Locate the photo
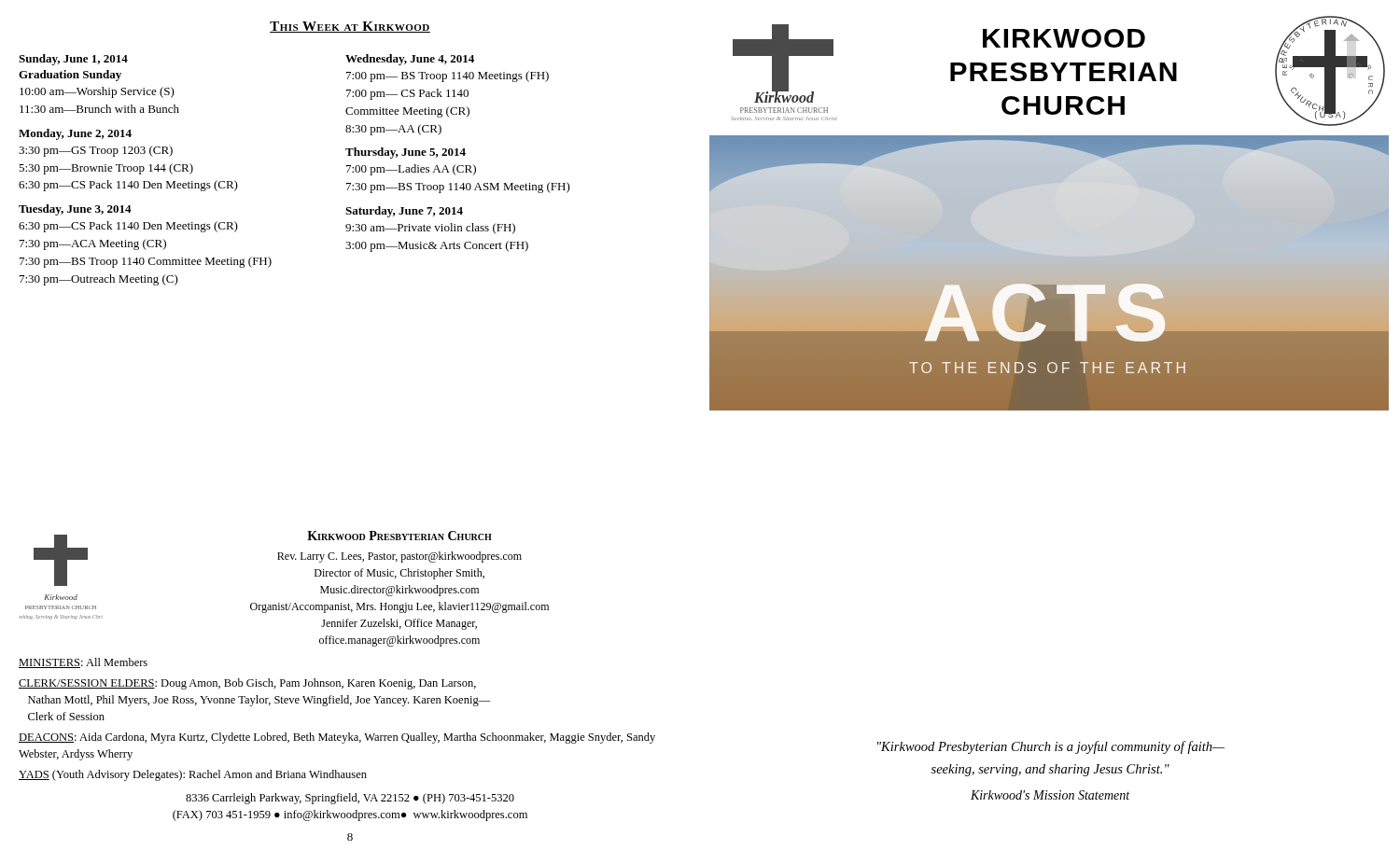1400x850 pixels. coord(1049,273)
